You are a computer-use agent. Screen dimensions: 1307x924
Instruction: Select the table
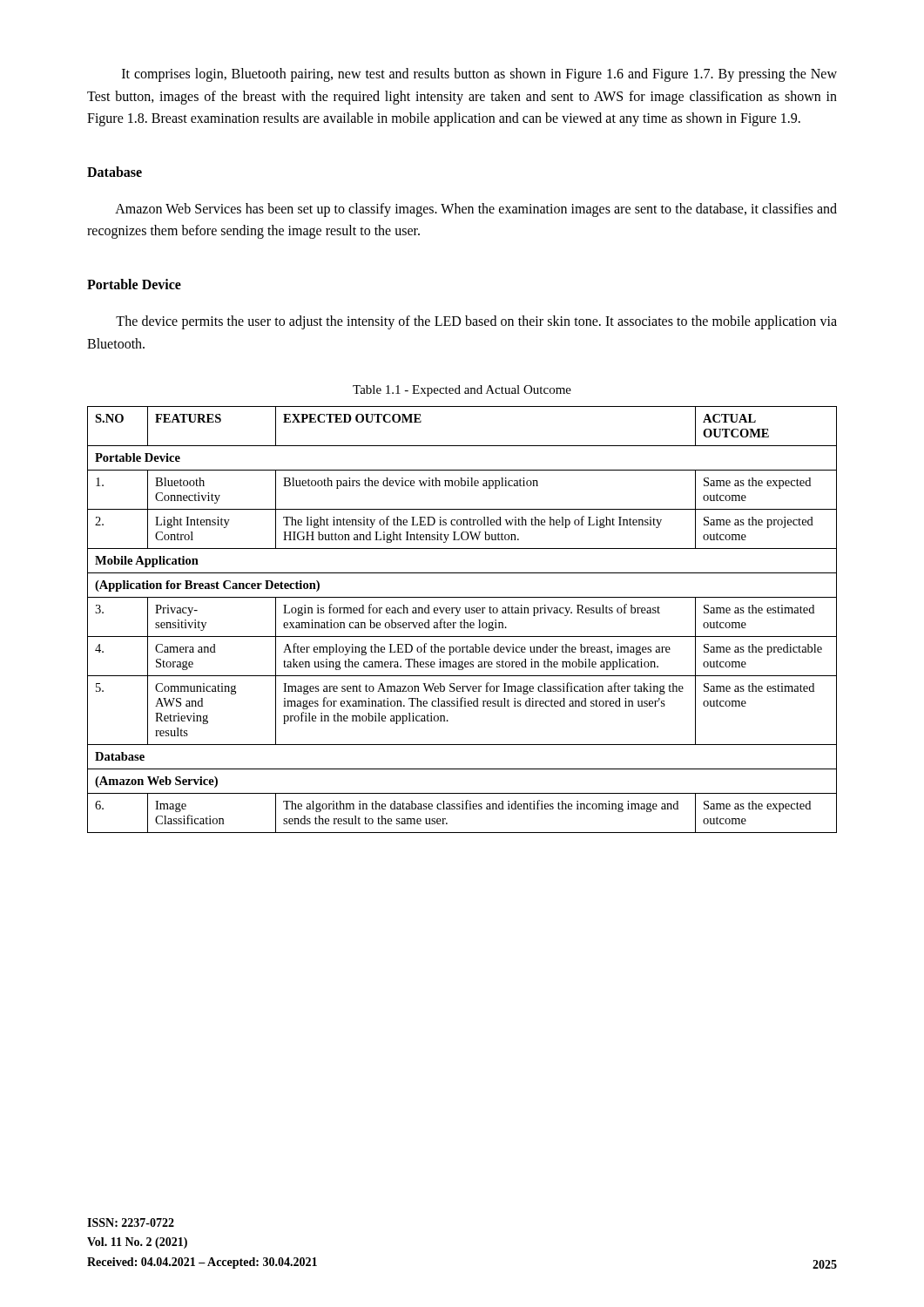(x=462, y=620)
